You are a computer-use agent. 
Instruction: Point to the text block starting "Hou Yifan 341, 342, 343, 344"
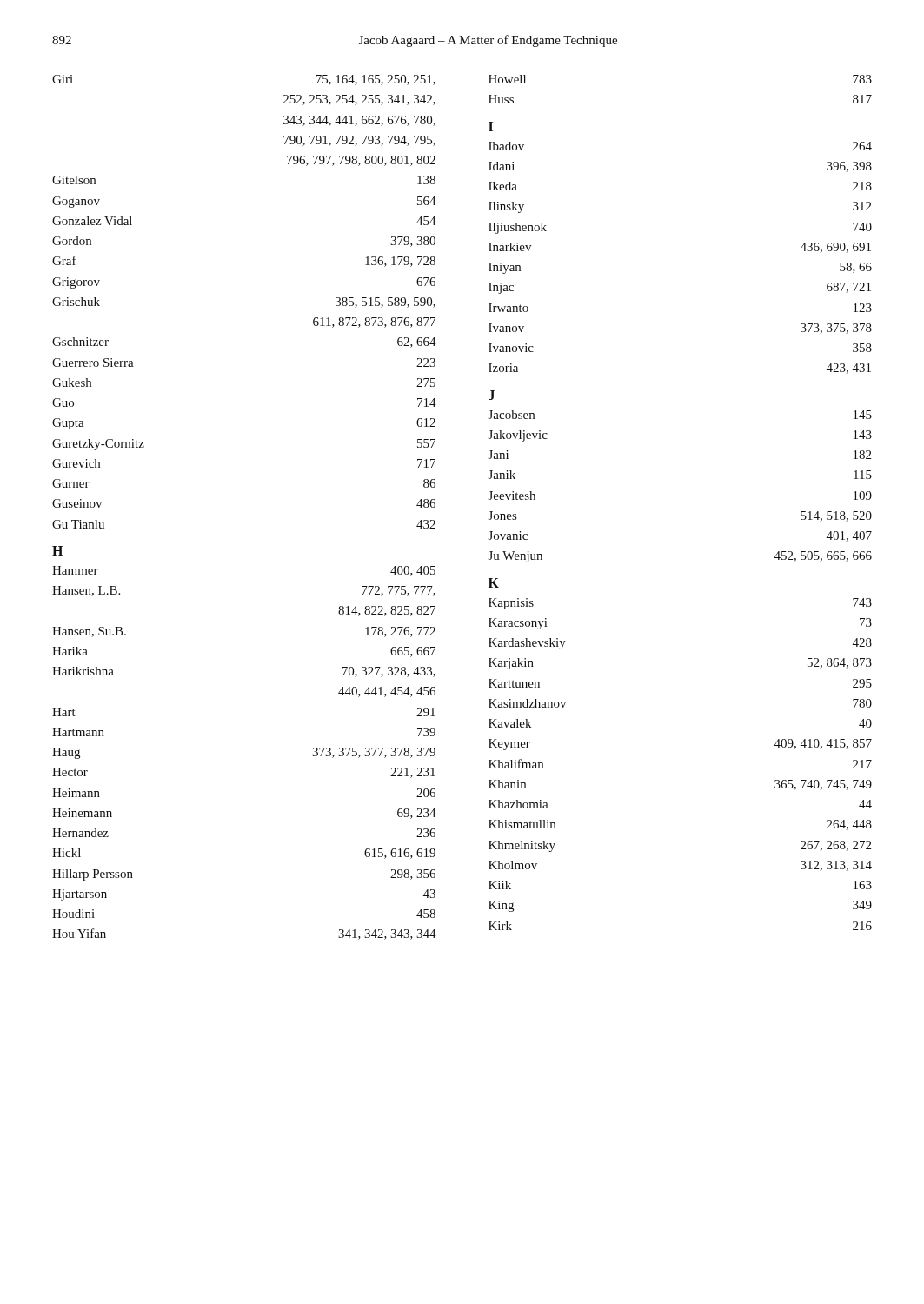coord(83,934)
